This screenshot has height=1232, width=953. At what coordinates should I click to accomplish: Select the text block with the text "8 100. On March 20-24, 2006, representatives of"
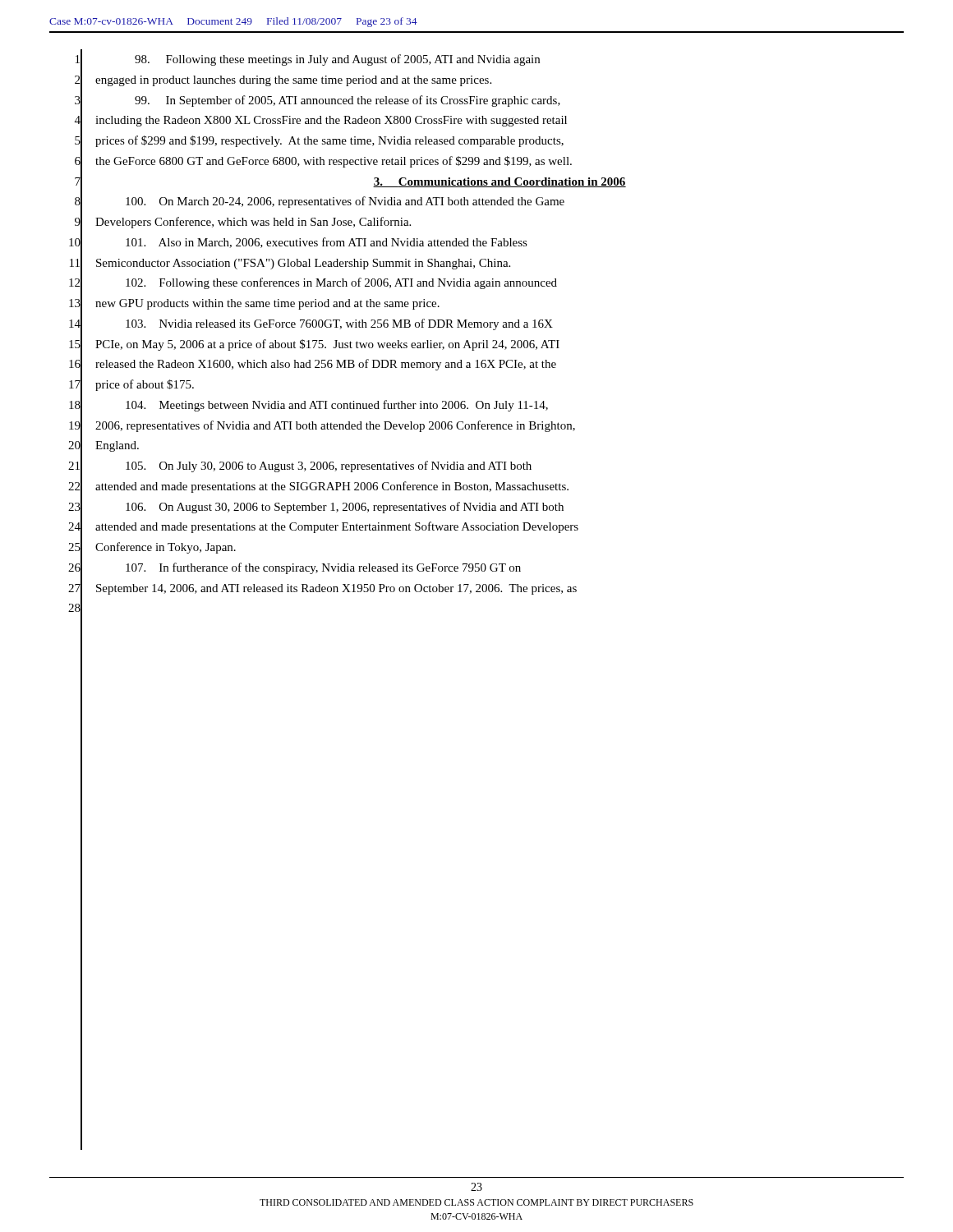click(476, 202)
